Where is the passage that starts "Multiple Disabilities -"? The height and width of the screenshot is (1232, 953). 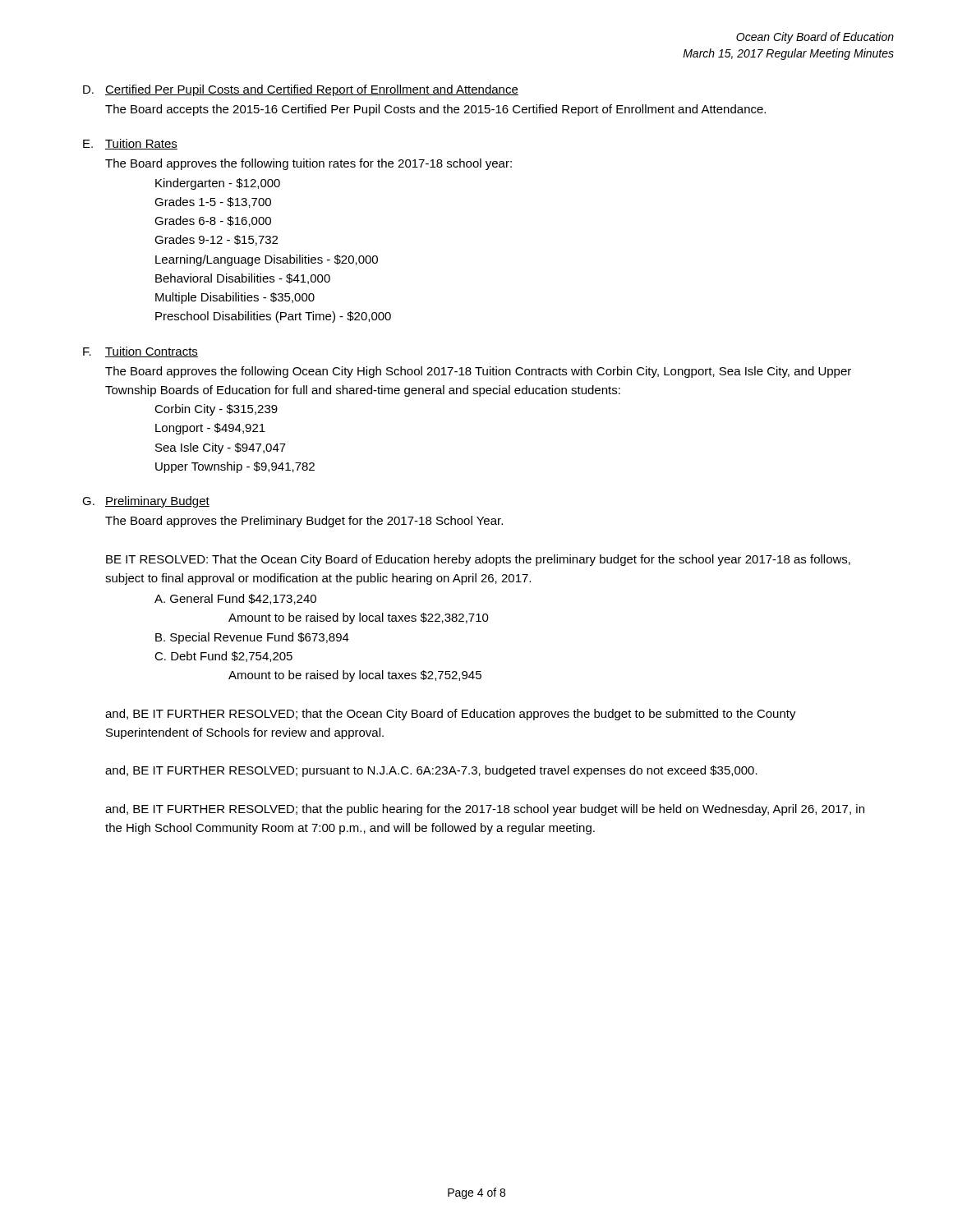[x=235, y=297]
